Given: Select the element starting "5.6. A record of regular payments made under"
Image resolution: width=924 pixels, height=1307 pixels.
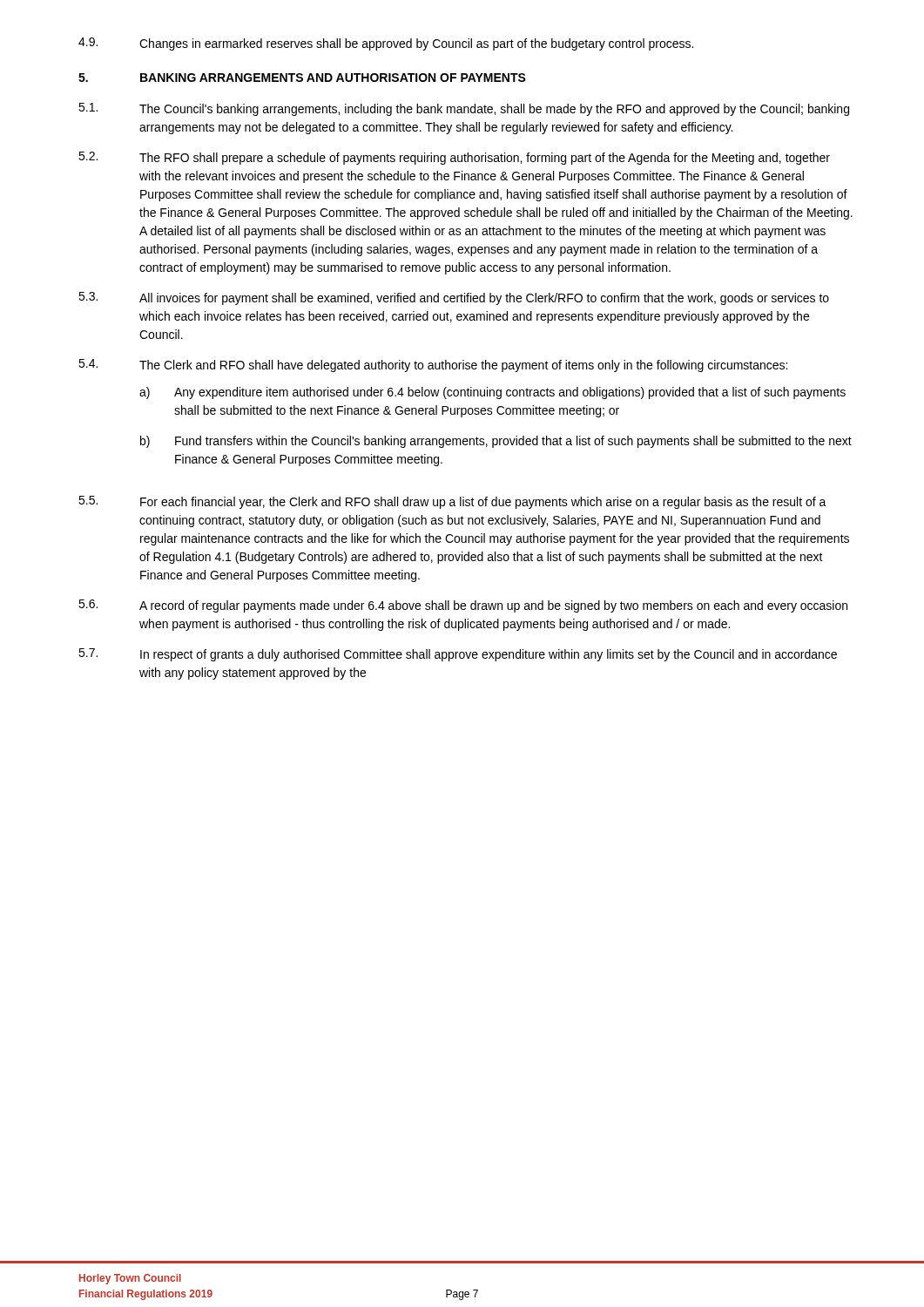Looking at the screenshot, I should pyautogui.click(x=466, y=615).
